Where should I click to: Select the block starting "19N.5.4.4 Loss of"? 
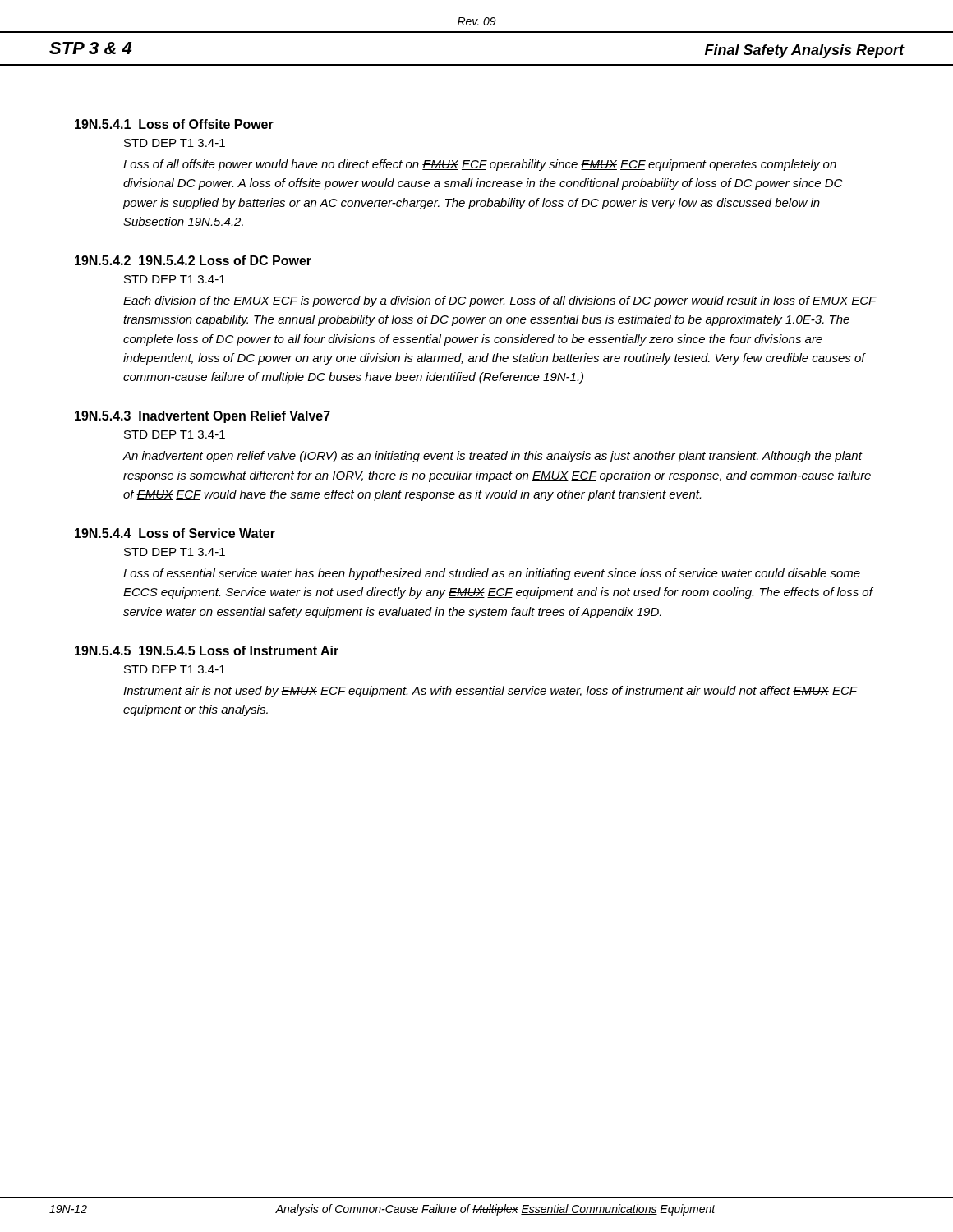[175, 533]
